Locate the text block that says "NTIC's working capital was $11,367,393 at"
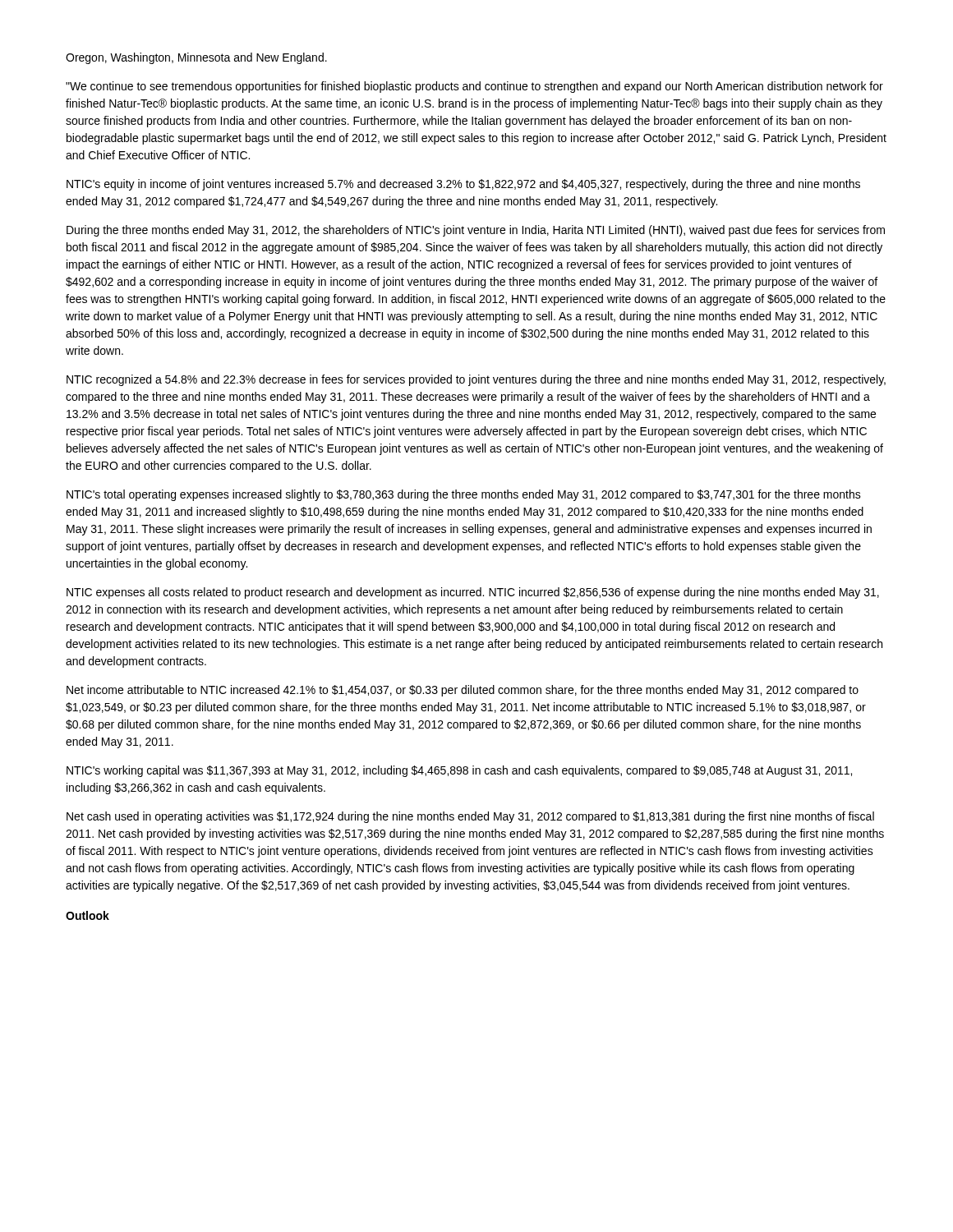The width and height of the screenshot is (953, 1232). click(x=459, y=779)
